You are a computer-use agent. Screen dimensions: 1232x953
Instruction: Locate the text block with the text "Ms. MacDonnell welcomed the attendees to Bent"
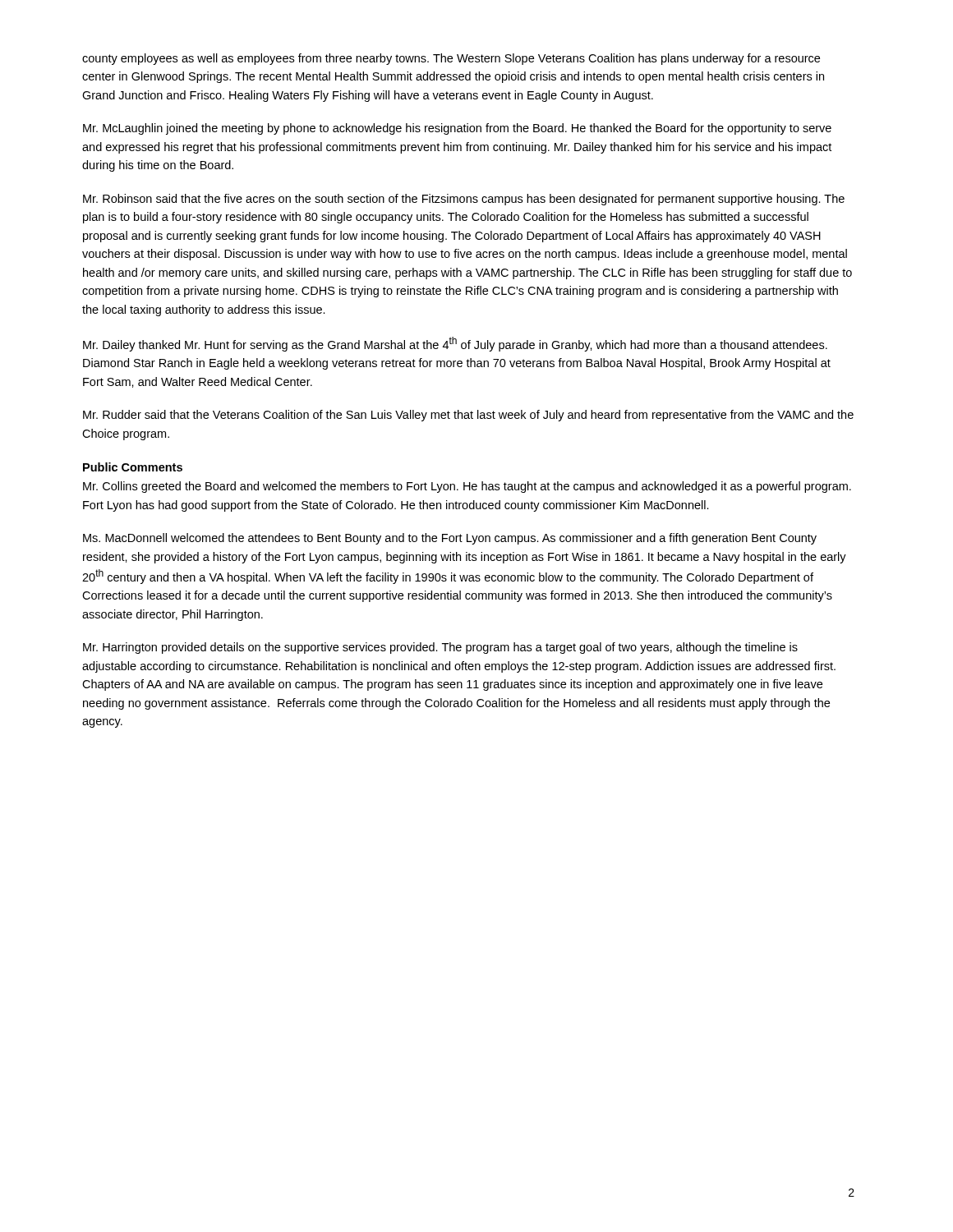point(464,576)
